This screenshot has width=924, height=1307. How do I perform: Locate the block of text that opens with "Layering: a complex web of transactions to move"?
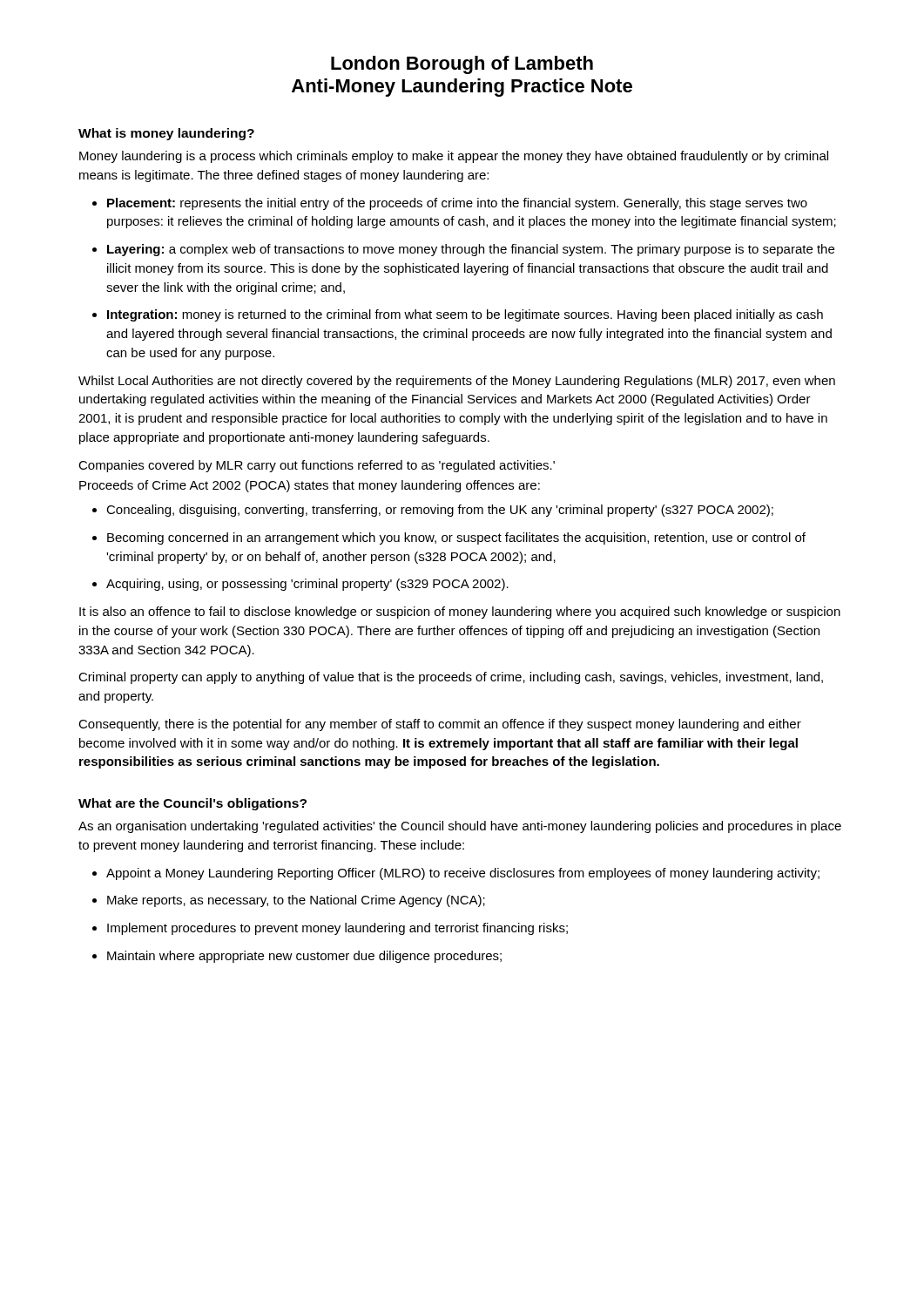coord(462,268)
